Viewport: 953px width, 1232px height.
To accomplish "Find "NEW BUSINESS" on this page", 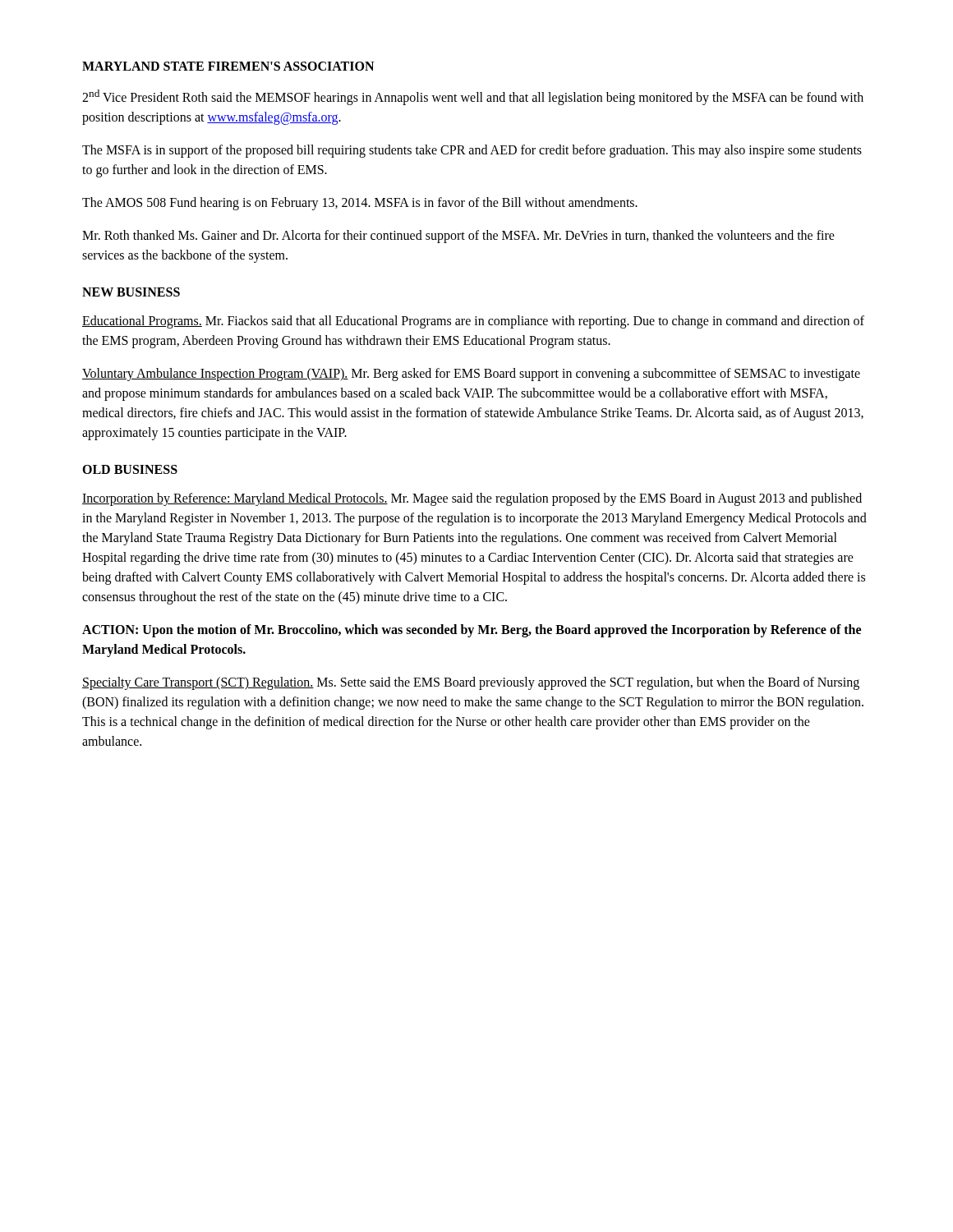I will (131, 292).
